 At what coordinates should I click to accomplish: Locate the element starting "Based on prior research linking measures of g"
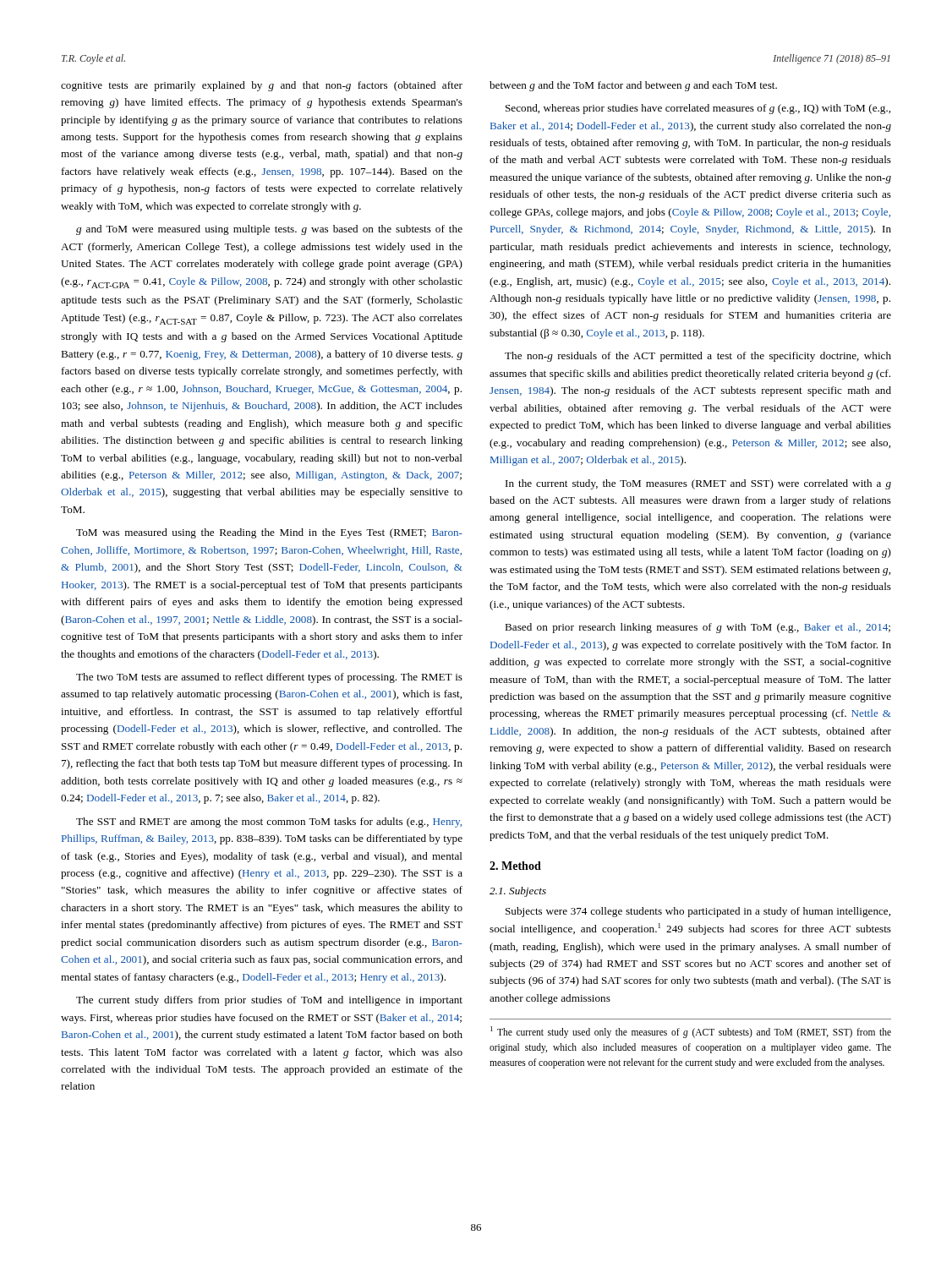(x=690, y=731)
